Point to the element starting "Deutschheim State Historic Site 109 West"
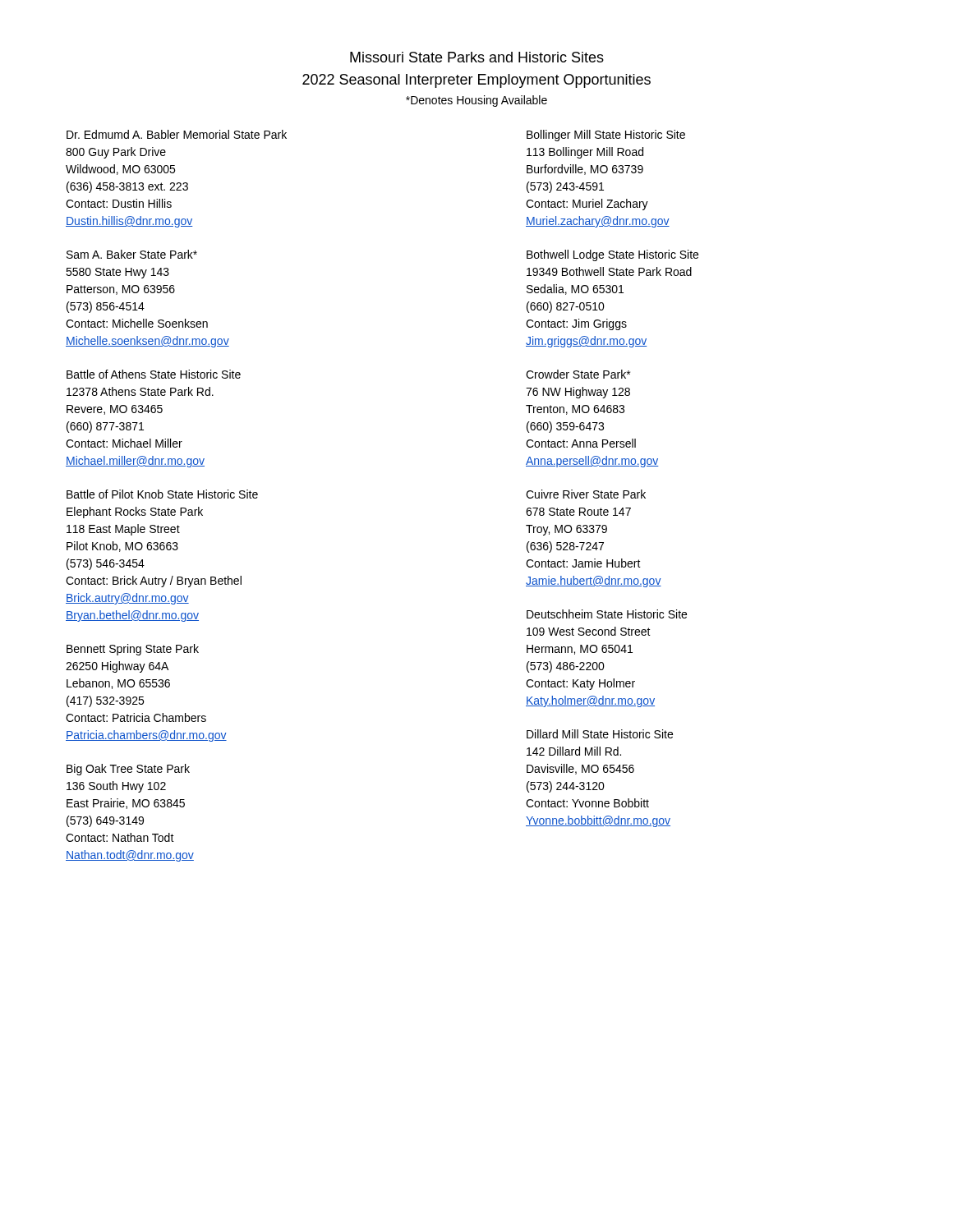953x1232 pixels. click(607, 614)
